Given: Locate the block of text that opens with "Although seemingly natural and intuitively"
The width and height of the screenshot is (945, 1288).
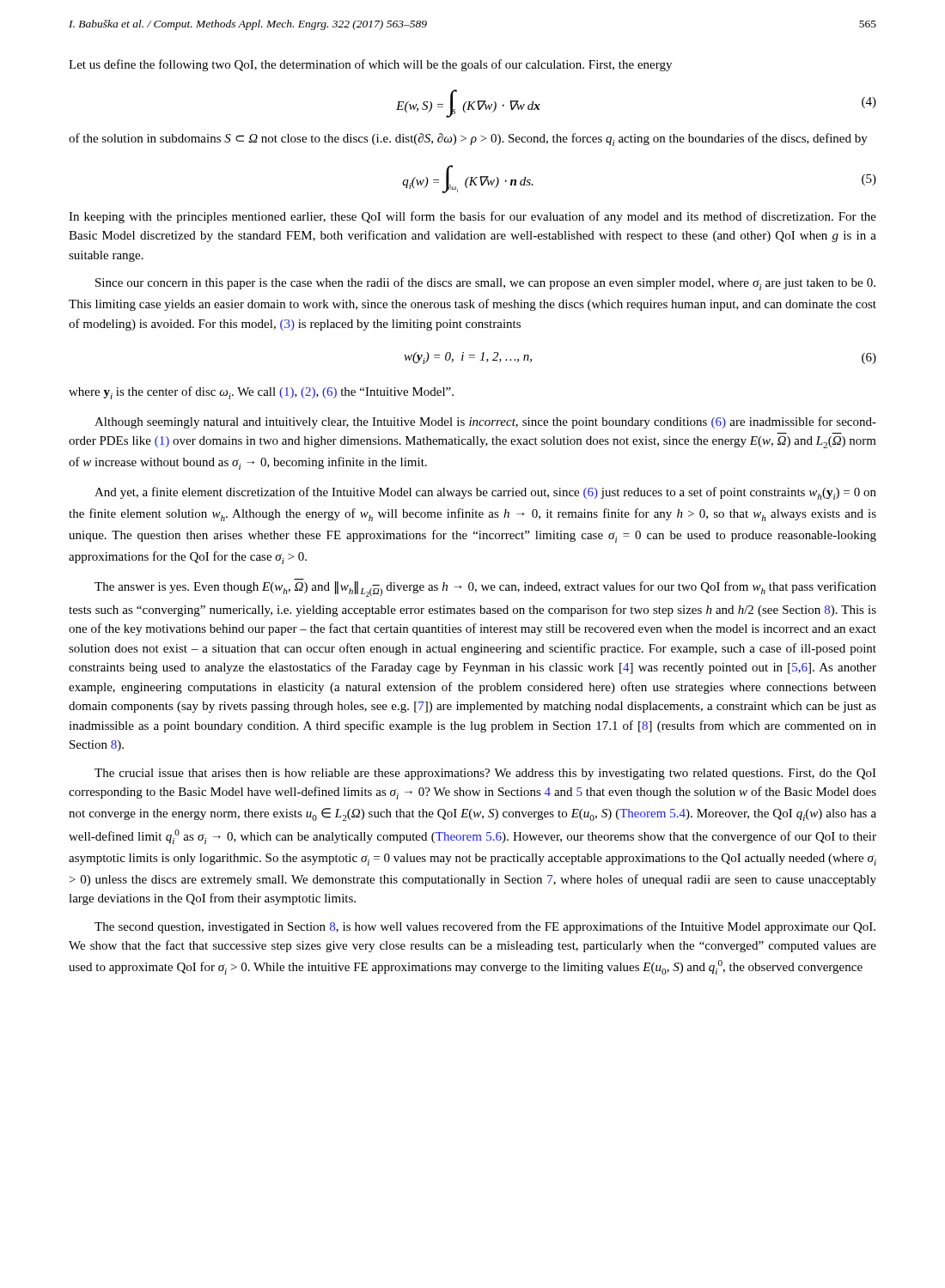Looking at the screenshot, I should 472,443.
